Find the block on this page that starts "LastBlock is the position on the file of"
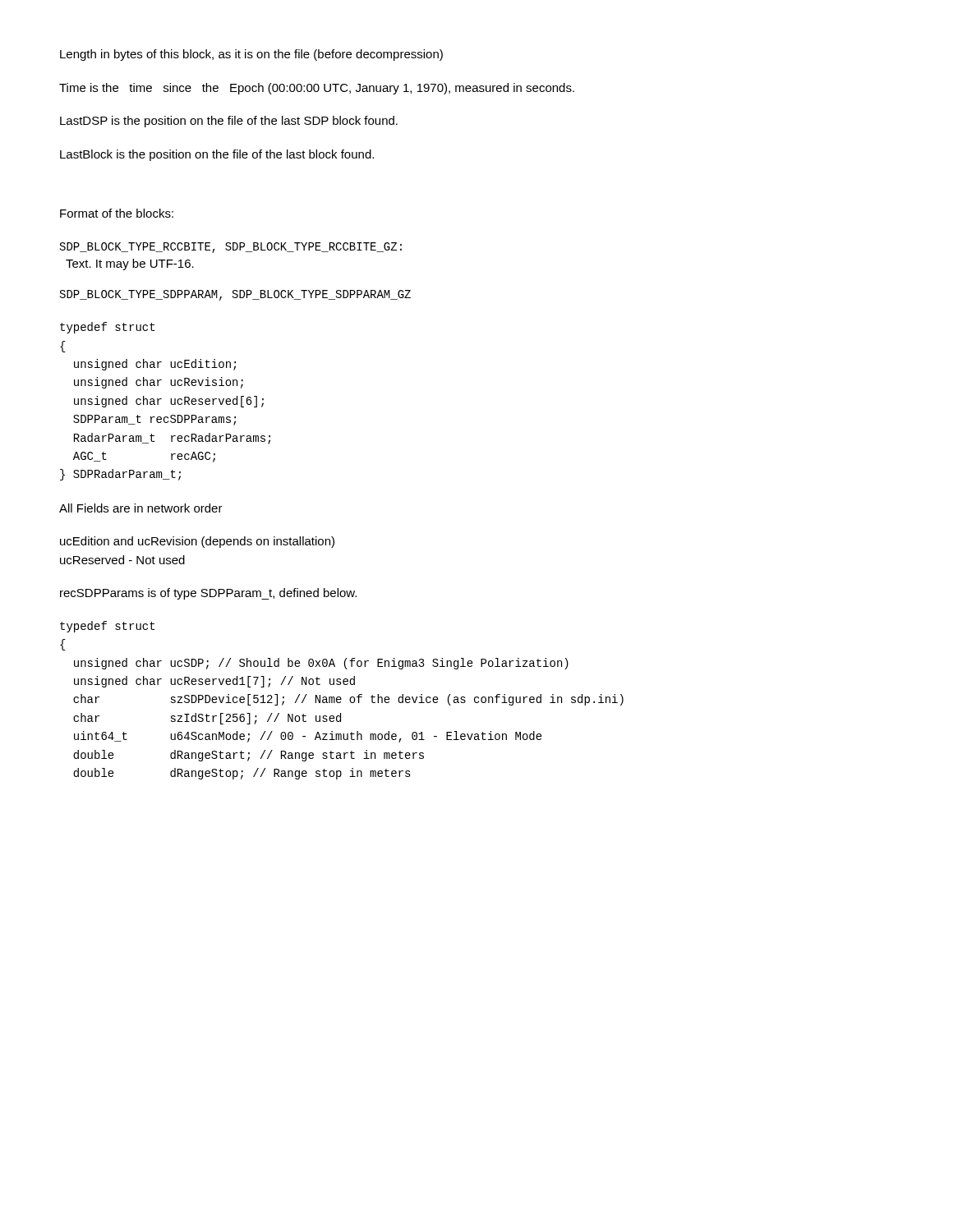953x1232 pixels. [x=217, y=154]
